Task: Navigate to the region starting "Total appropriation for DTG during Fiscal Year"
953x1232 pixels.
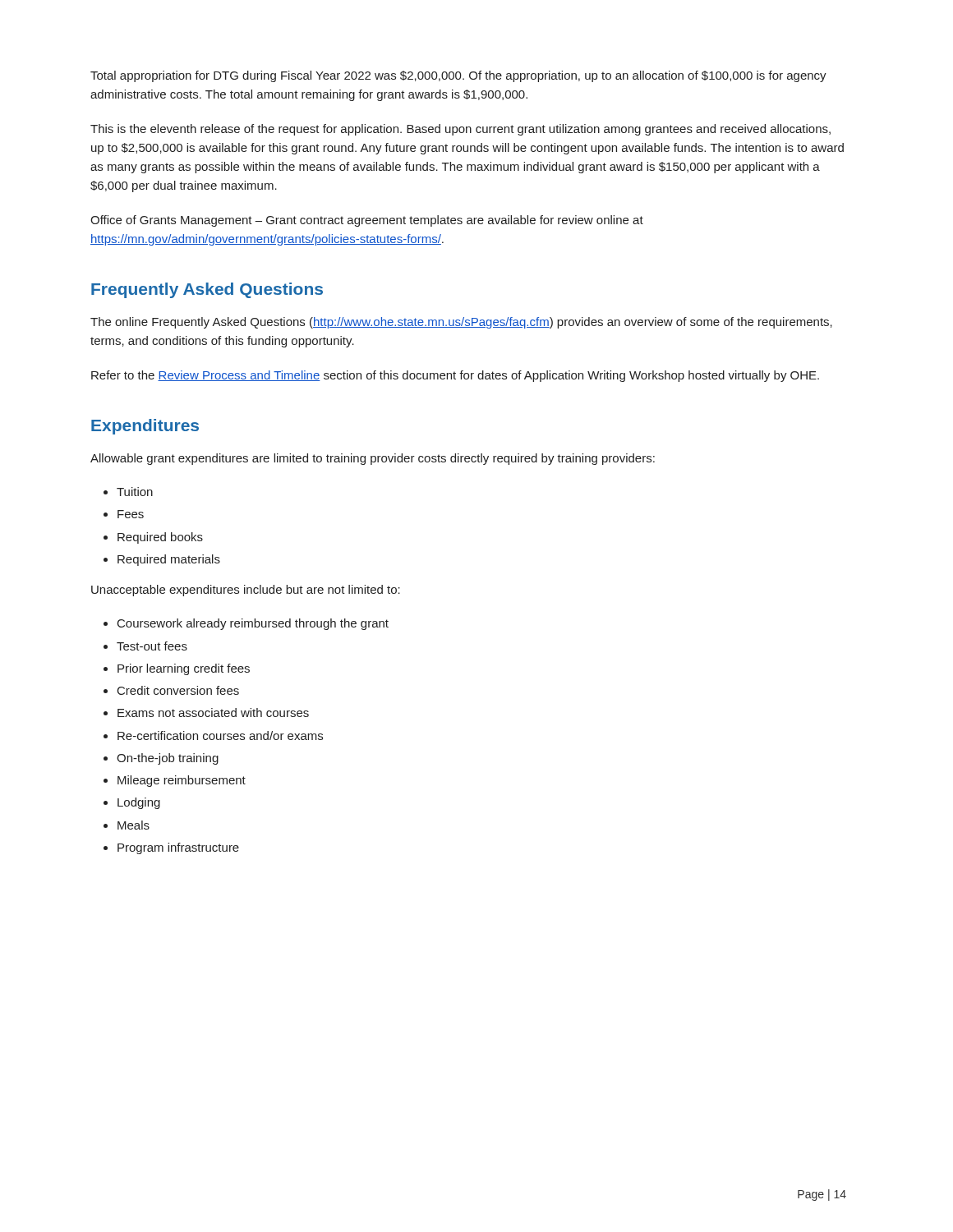Action: point(458,85)
